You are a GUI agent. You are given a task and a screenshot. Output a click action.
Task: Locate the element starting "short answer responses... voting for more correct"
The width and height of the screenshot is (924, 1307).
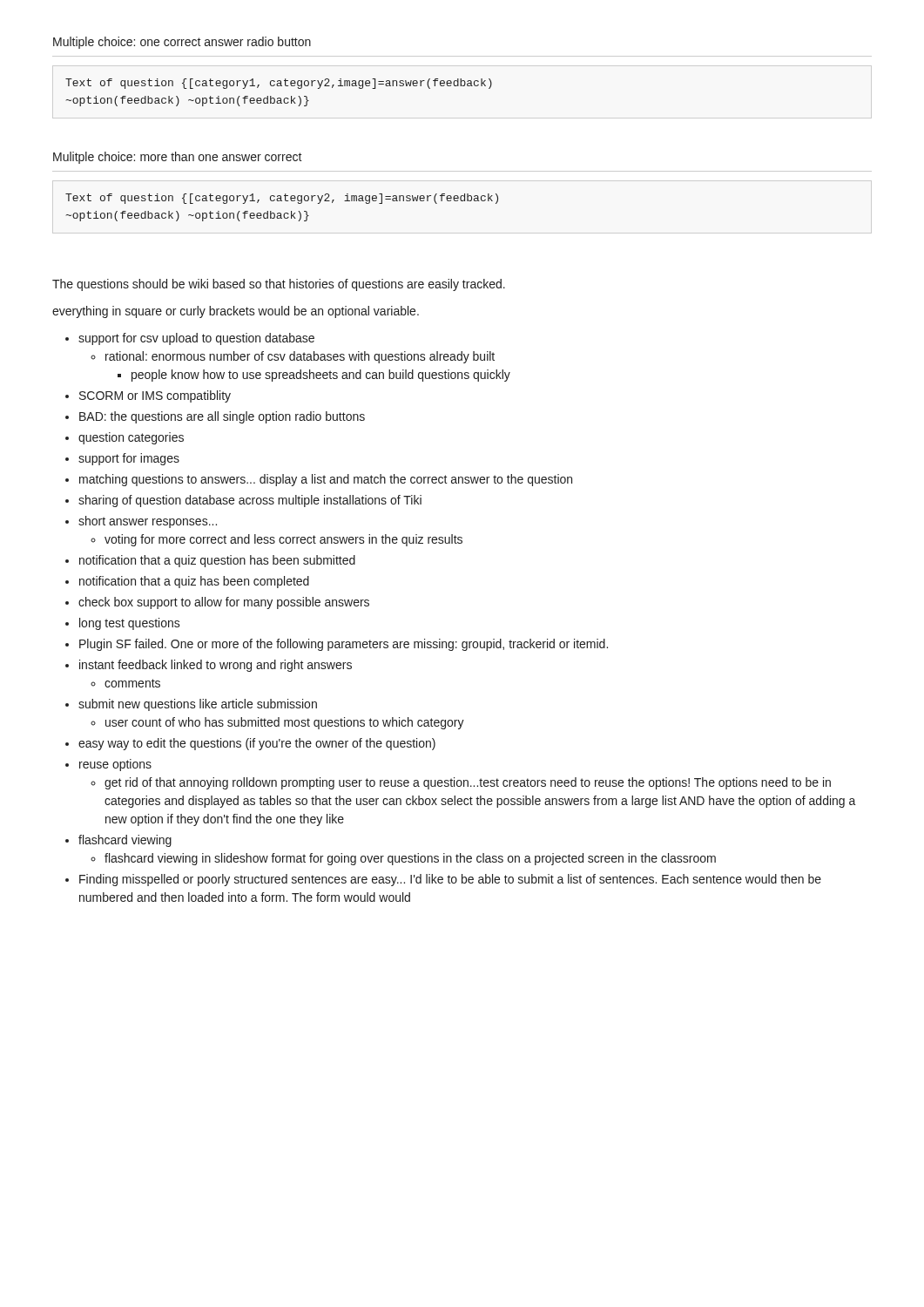[148, 522]
